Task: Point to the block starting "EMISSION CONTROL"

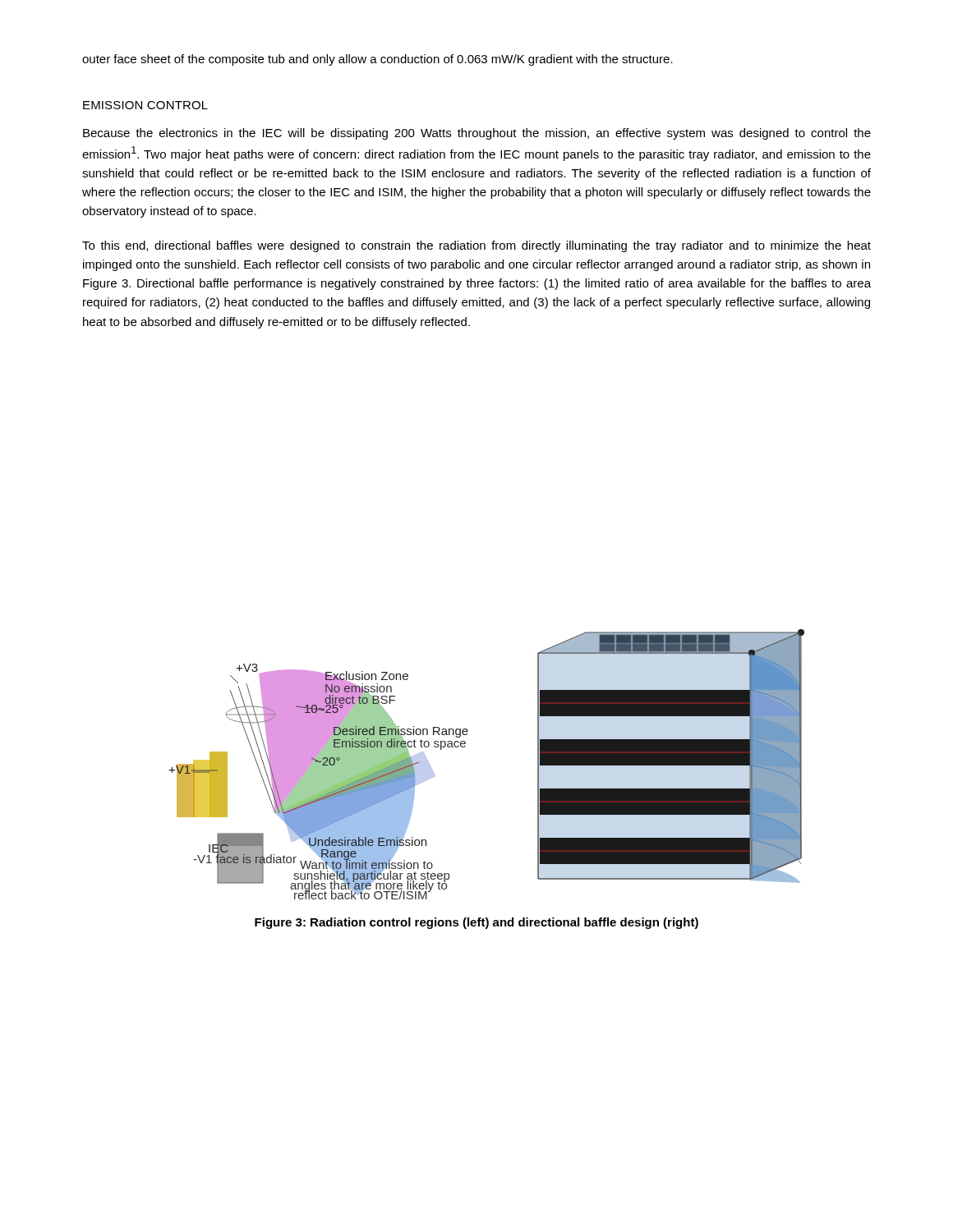Action: coord(145,105)
